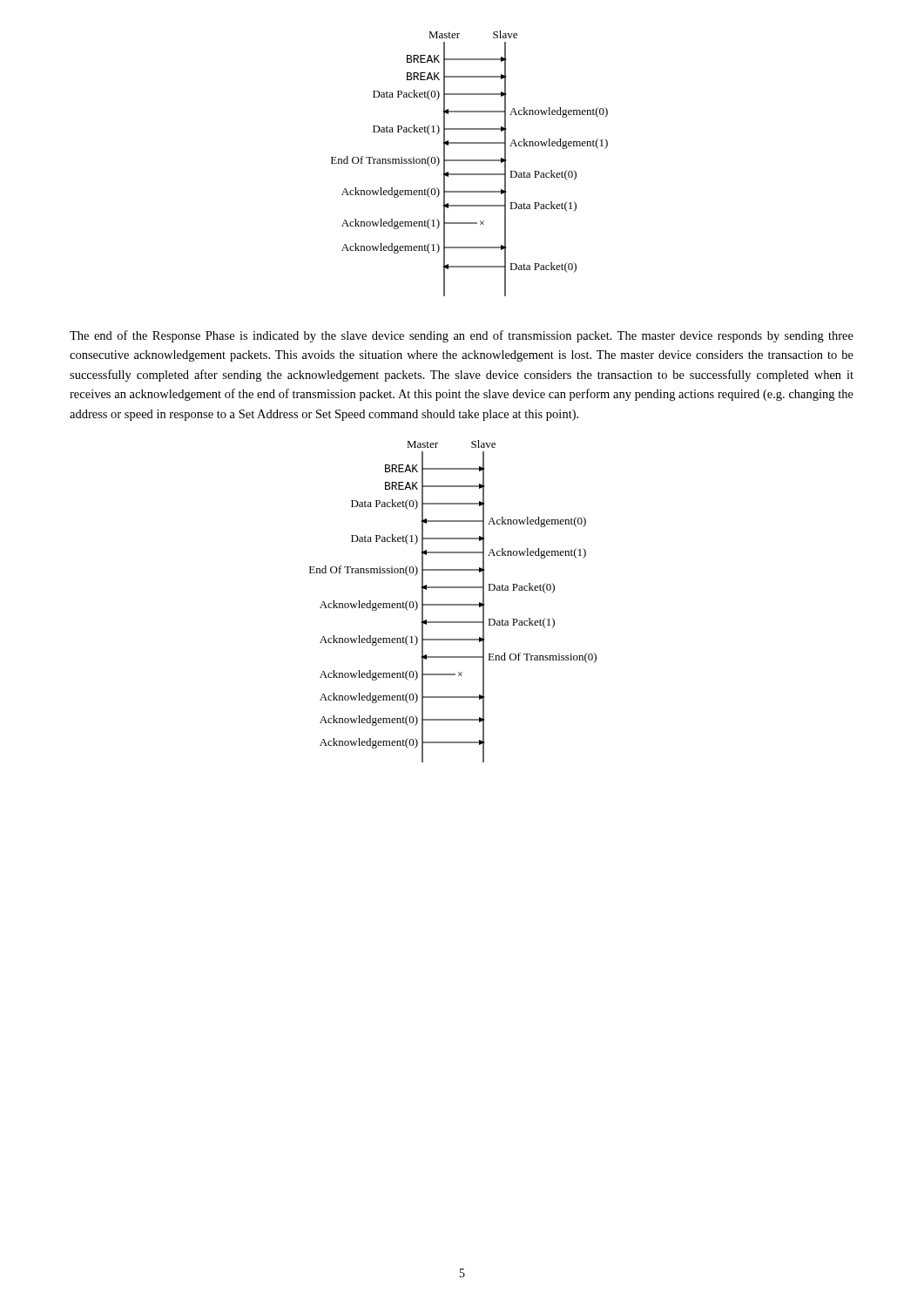Find the block on this page that starts "The end of"
The height and width of the screenshot is (1307, 924).
point(462,375)
